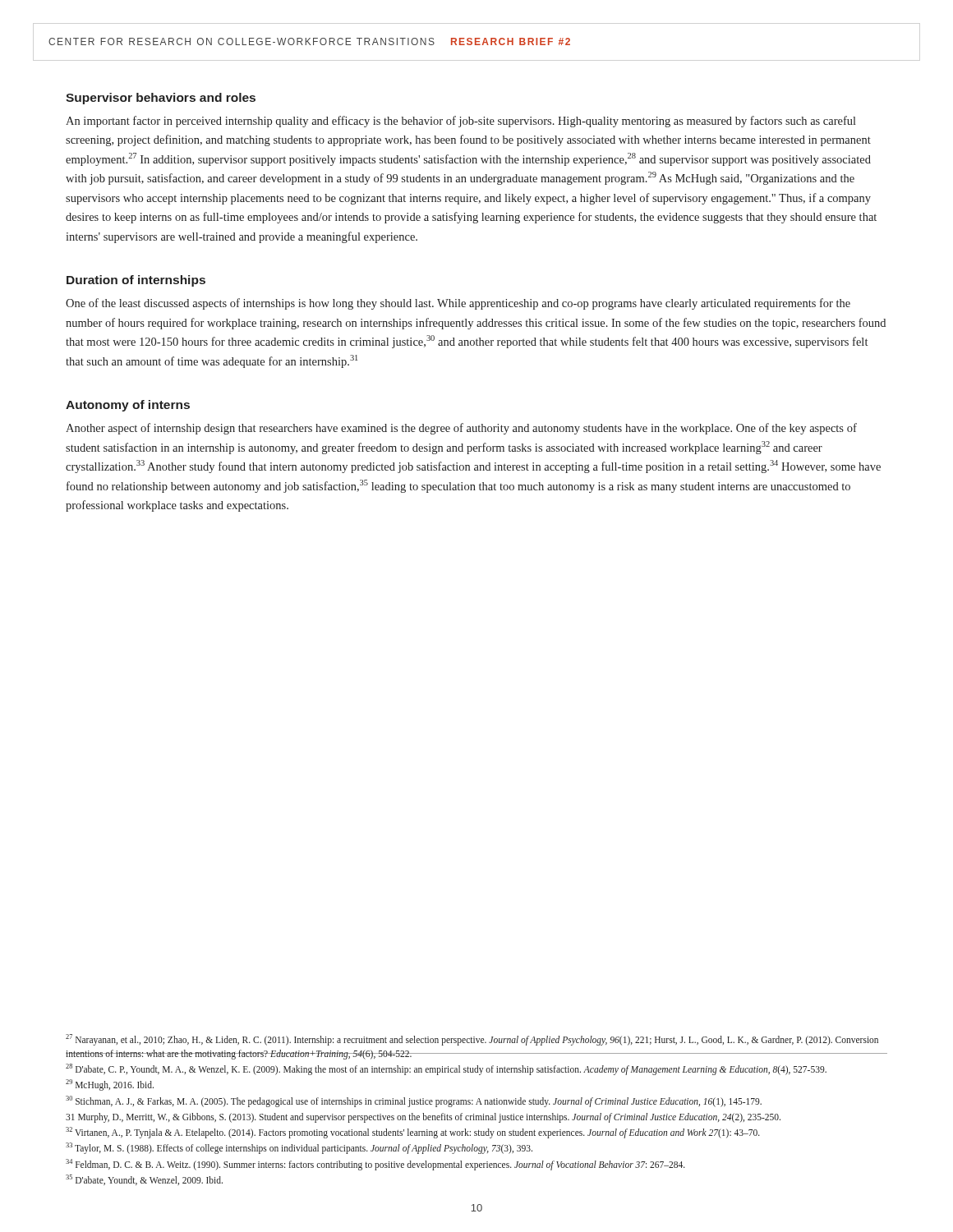The height and width of the screenshot is (1232, 953).
Task: Navigate to the text block starting "27 Narayanan, et al., 2010; Zhao,"
Action: tap(472, 1046)
